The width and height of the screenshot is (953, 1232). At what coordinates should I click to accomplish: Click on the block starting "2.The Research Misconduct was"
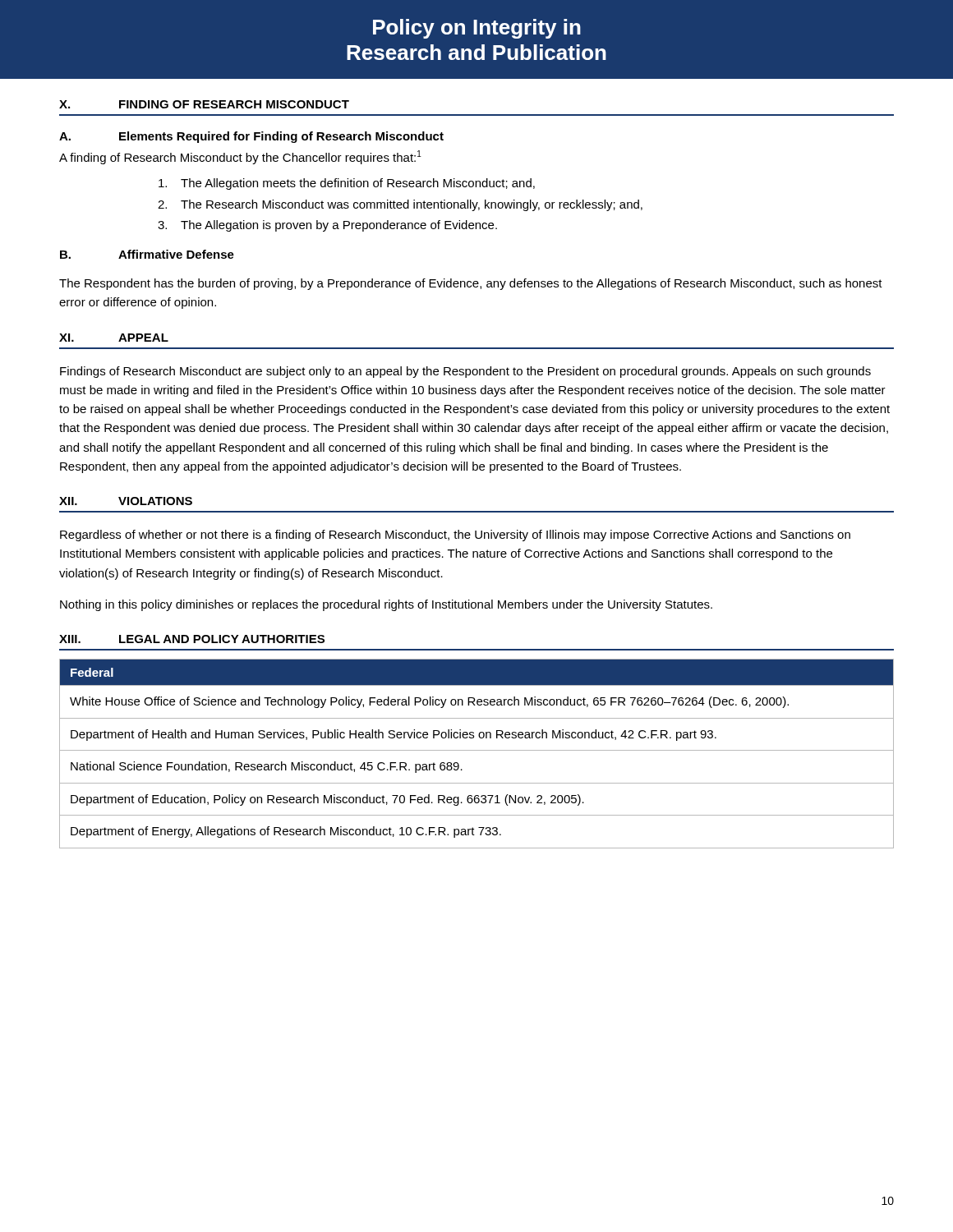(x=526, y=204)
